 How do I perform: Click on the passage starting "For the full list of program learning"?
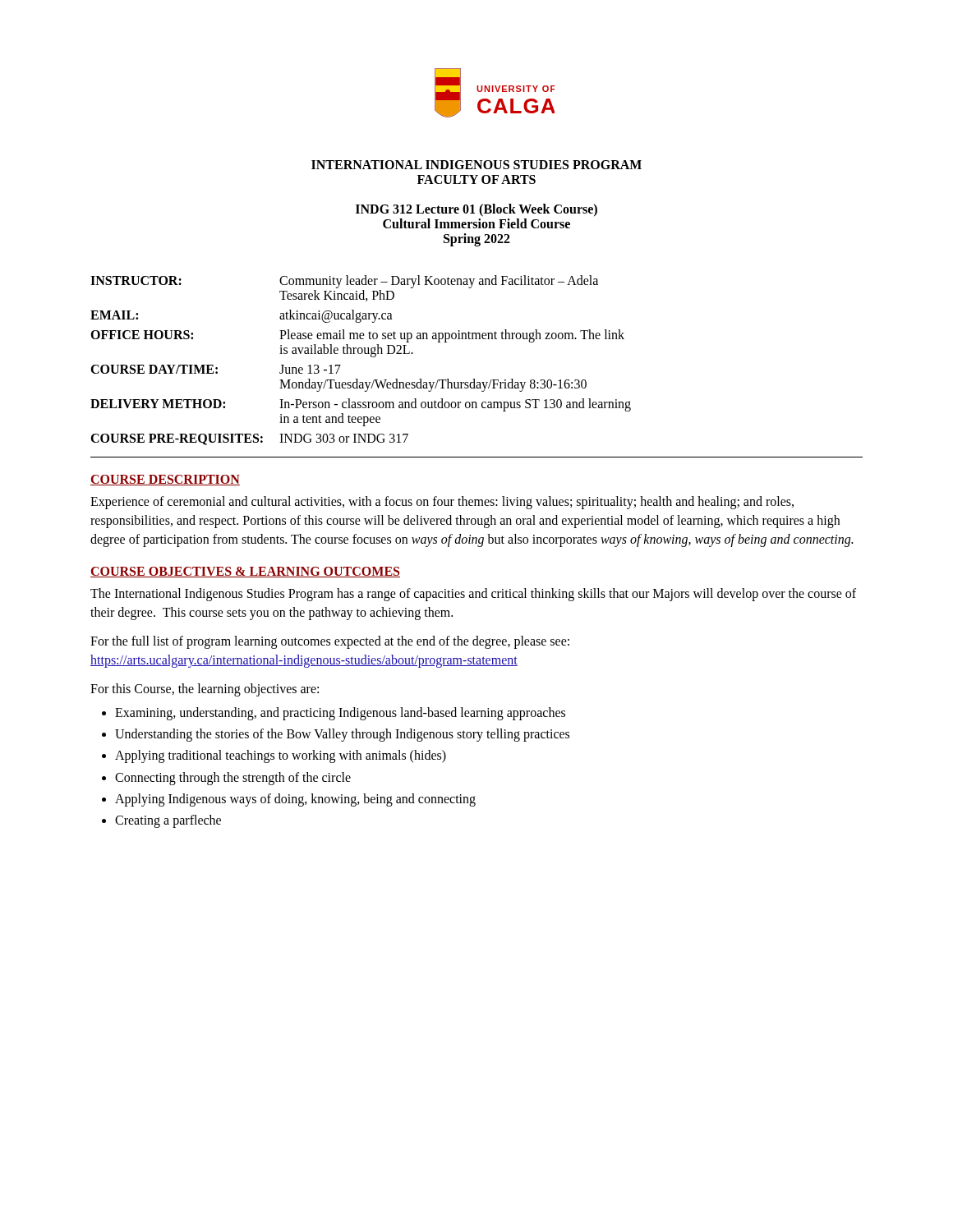pyautogui.click(x=330, y=650)
